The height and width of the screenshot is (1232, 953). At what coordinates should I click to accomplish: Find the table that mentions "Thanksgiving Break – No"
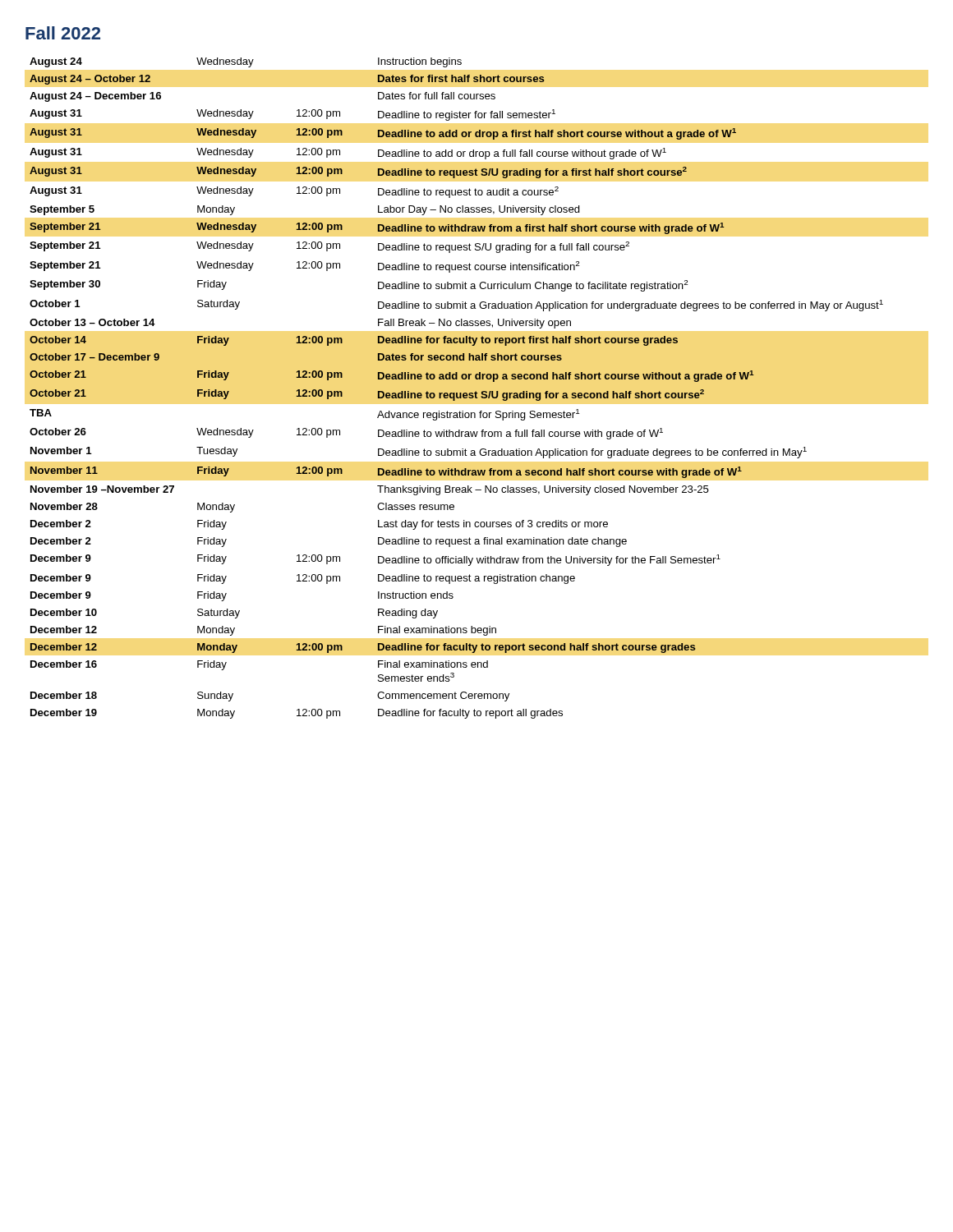click(x=476, y=387)
